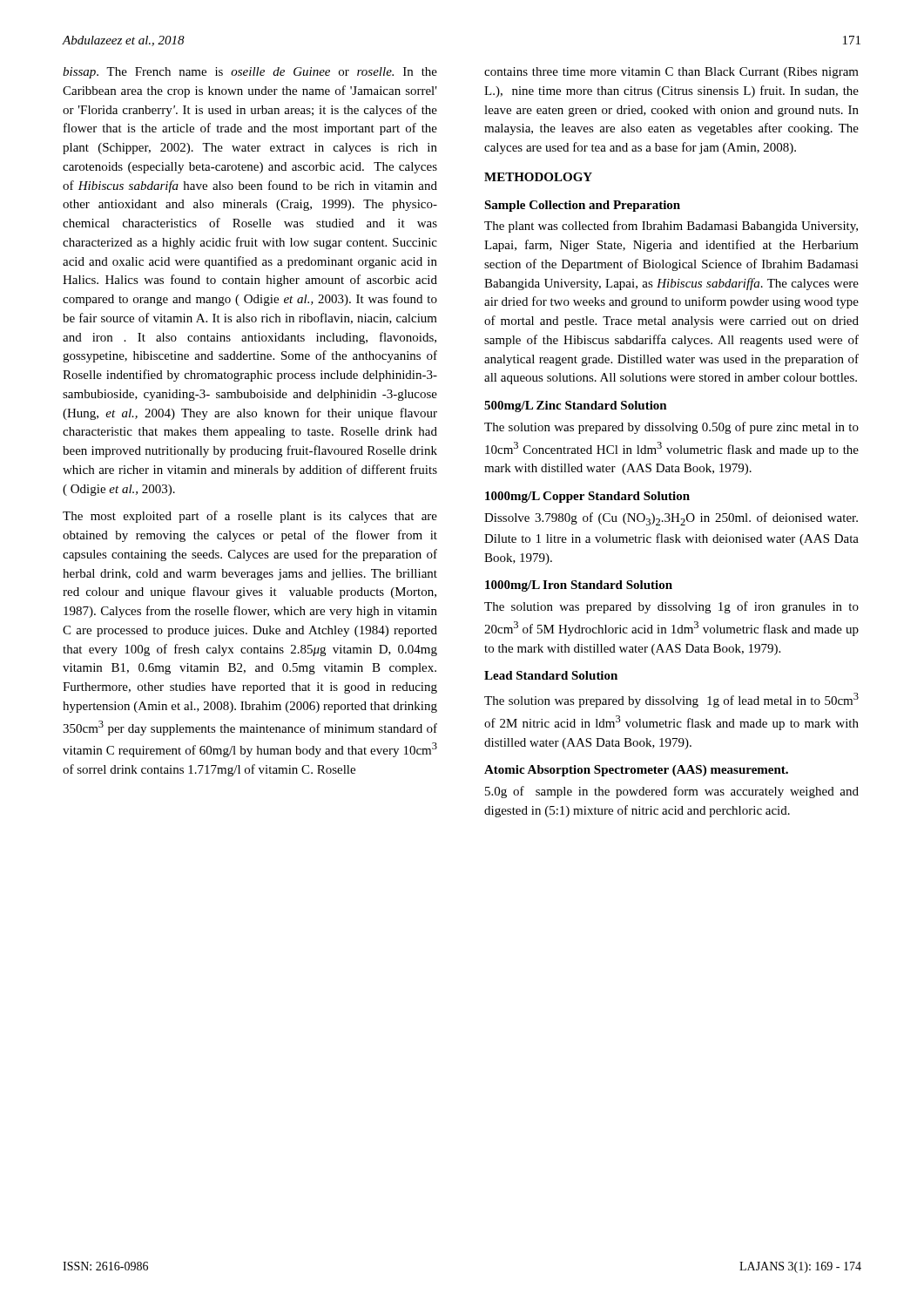Image resolution: width=924 pixels, height=1307 pixels.
Task: Select the region starting "0g of sample in the powdered form was"
Action: pos(671,801)
